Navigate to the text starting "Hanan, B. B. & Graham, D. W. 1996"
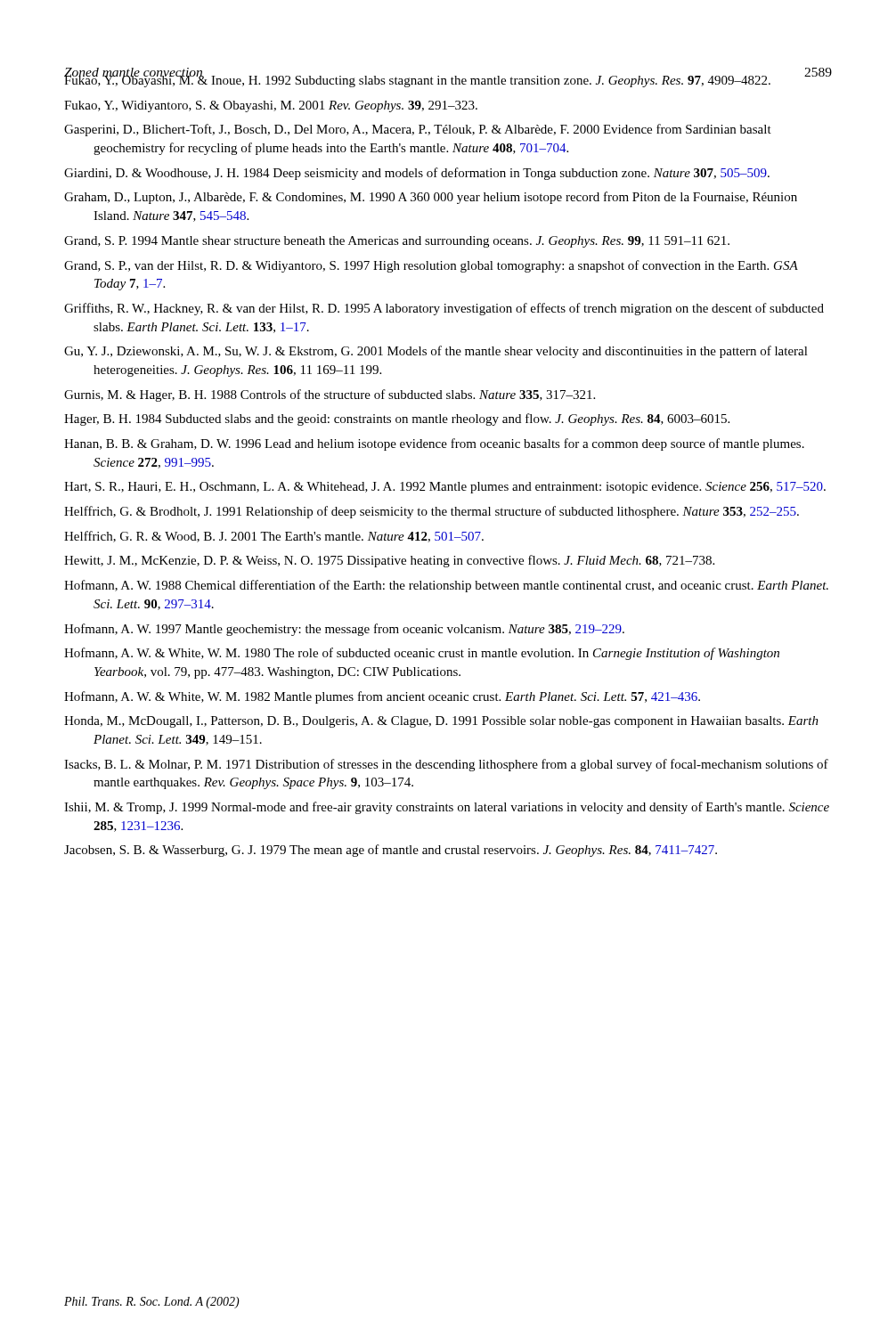 (x=434, y=453)
